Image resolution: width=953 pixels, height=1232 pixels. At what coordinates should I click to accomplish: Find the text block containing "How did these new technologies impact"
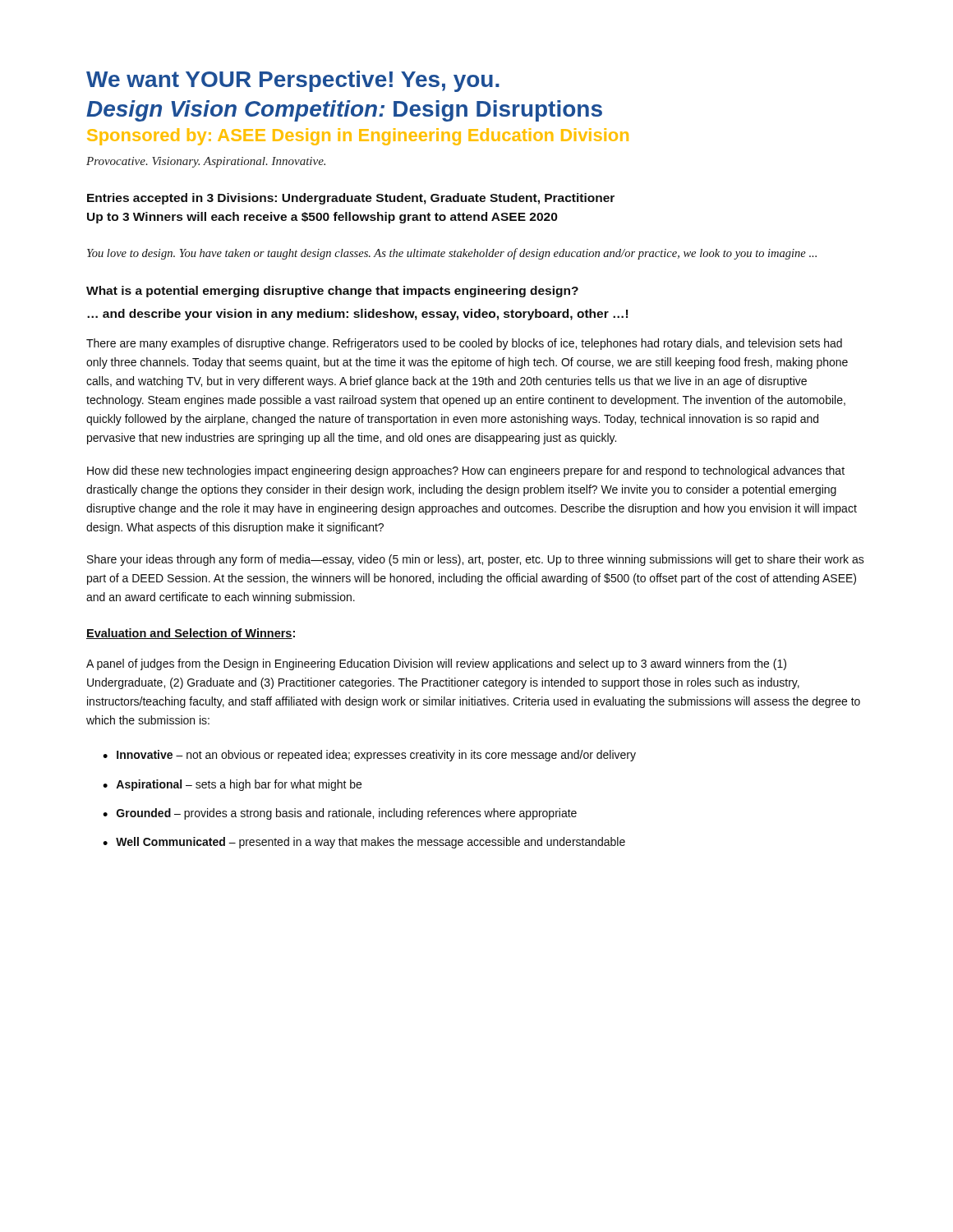point(476,499)
